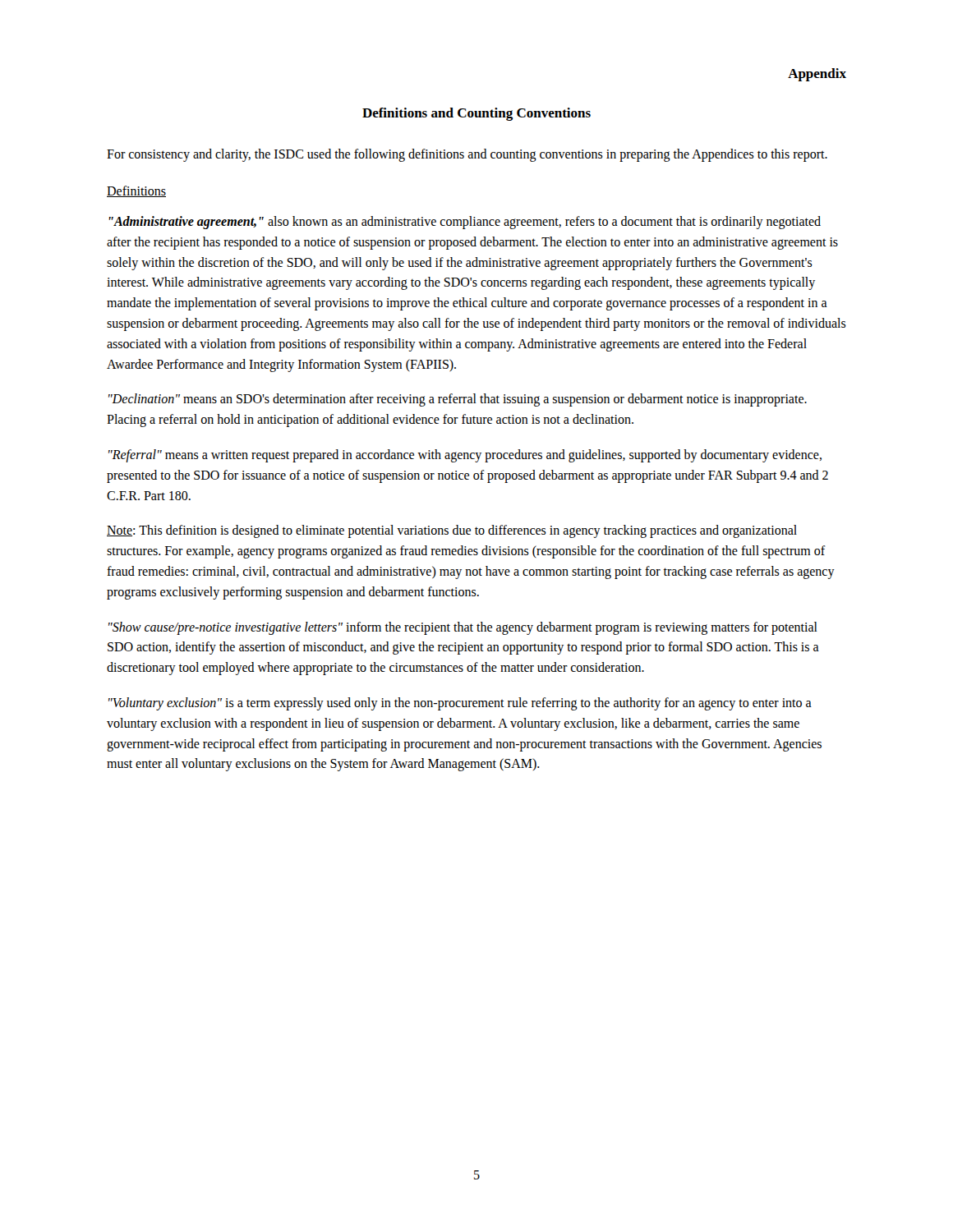The height and width of the screenshot is (1232, 953).
Task: Click the passage that begins "Note: This definition is designed to"
Action: (x=471, y=561)
